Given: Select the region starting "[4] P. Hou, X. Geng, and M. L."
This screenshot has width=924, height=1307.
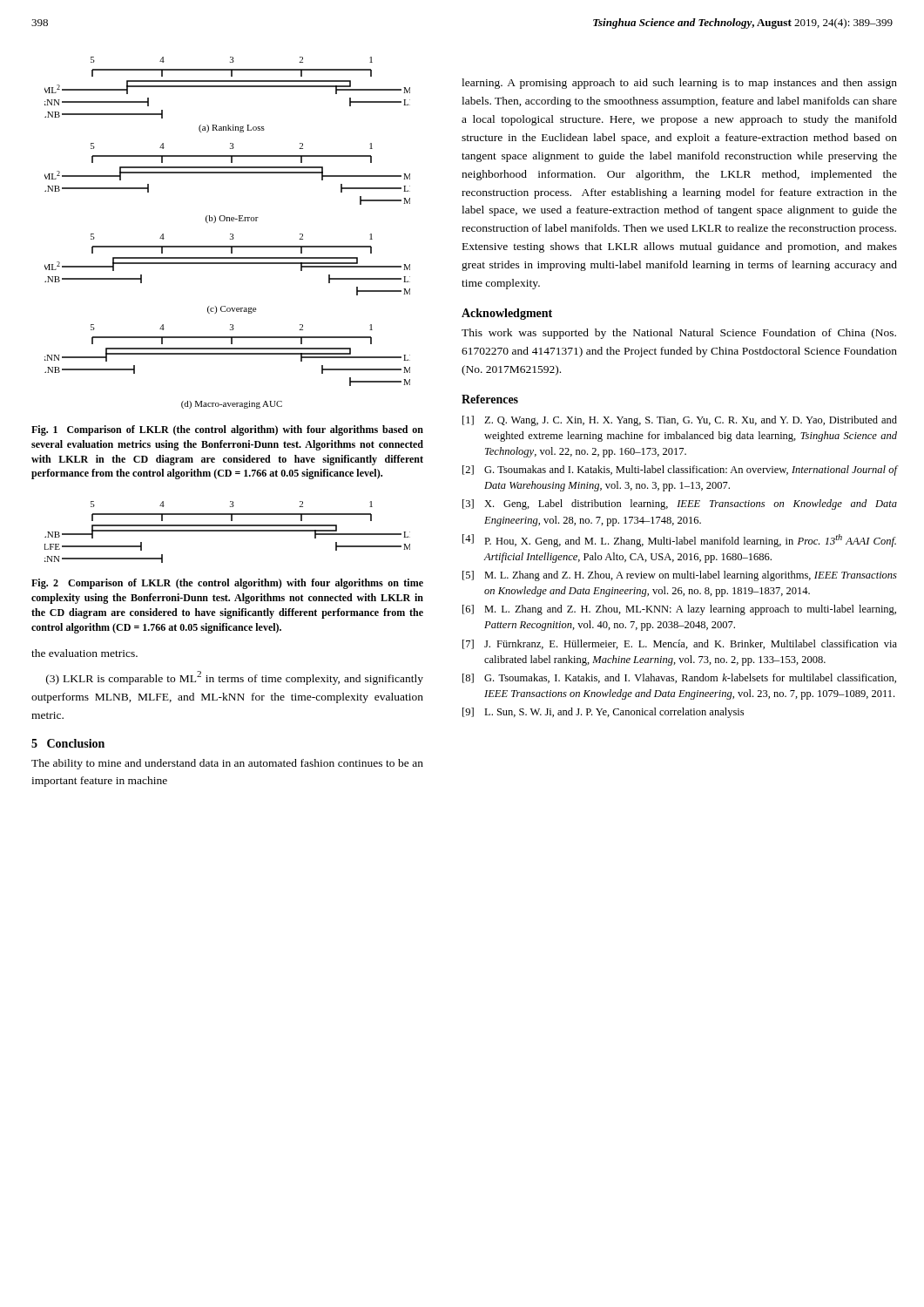Looking at the screenshot, I should (679, 548).
